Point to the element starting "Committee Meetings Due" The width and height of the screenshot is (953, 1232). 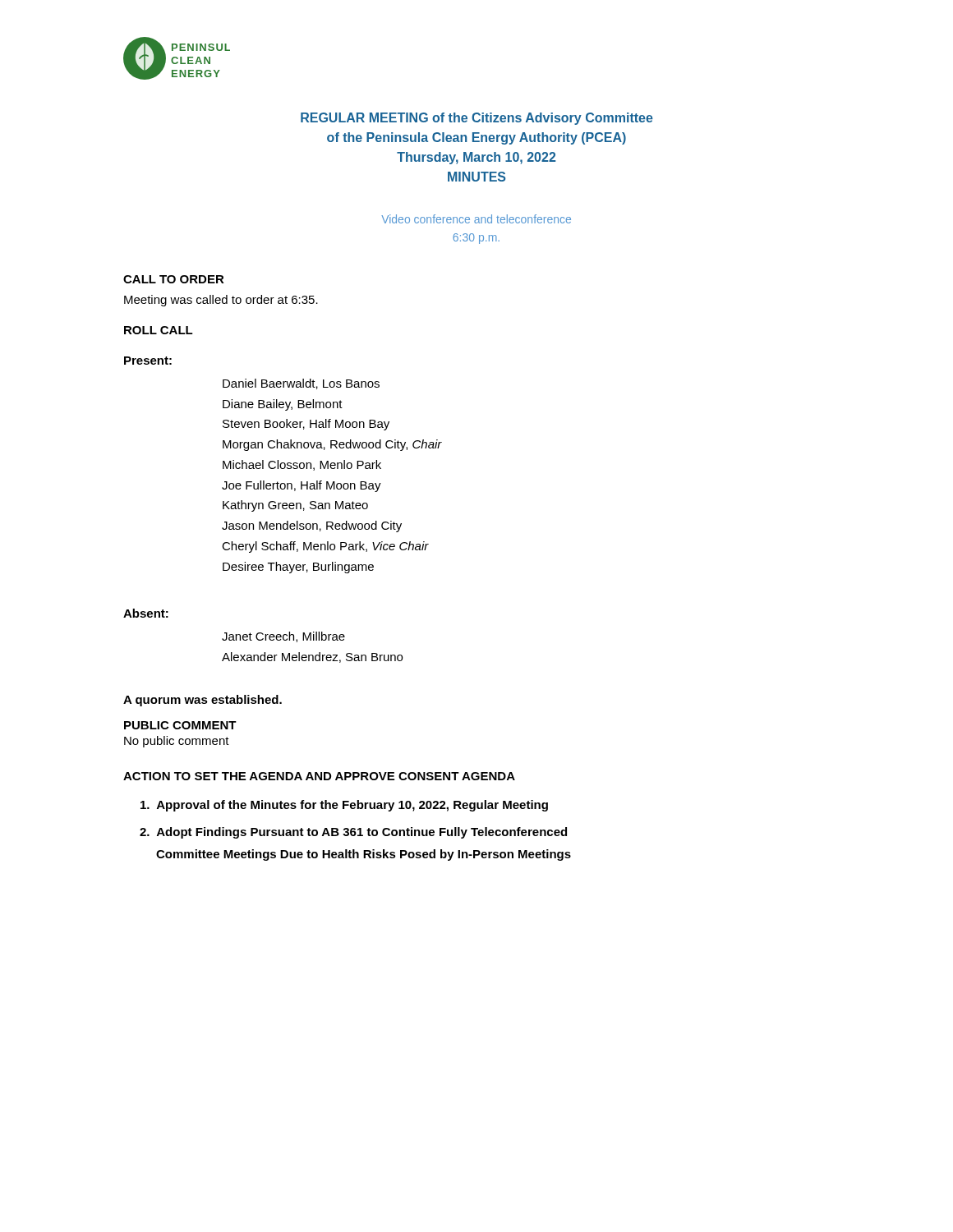(364, 854)
